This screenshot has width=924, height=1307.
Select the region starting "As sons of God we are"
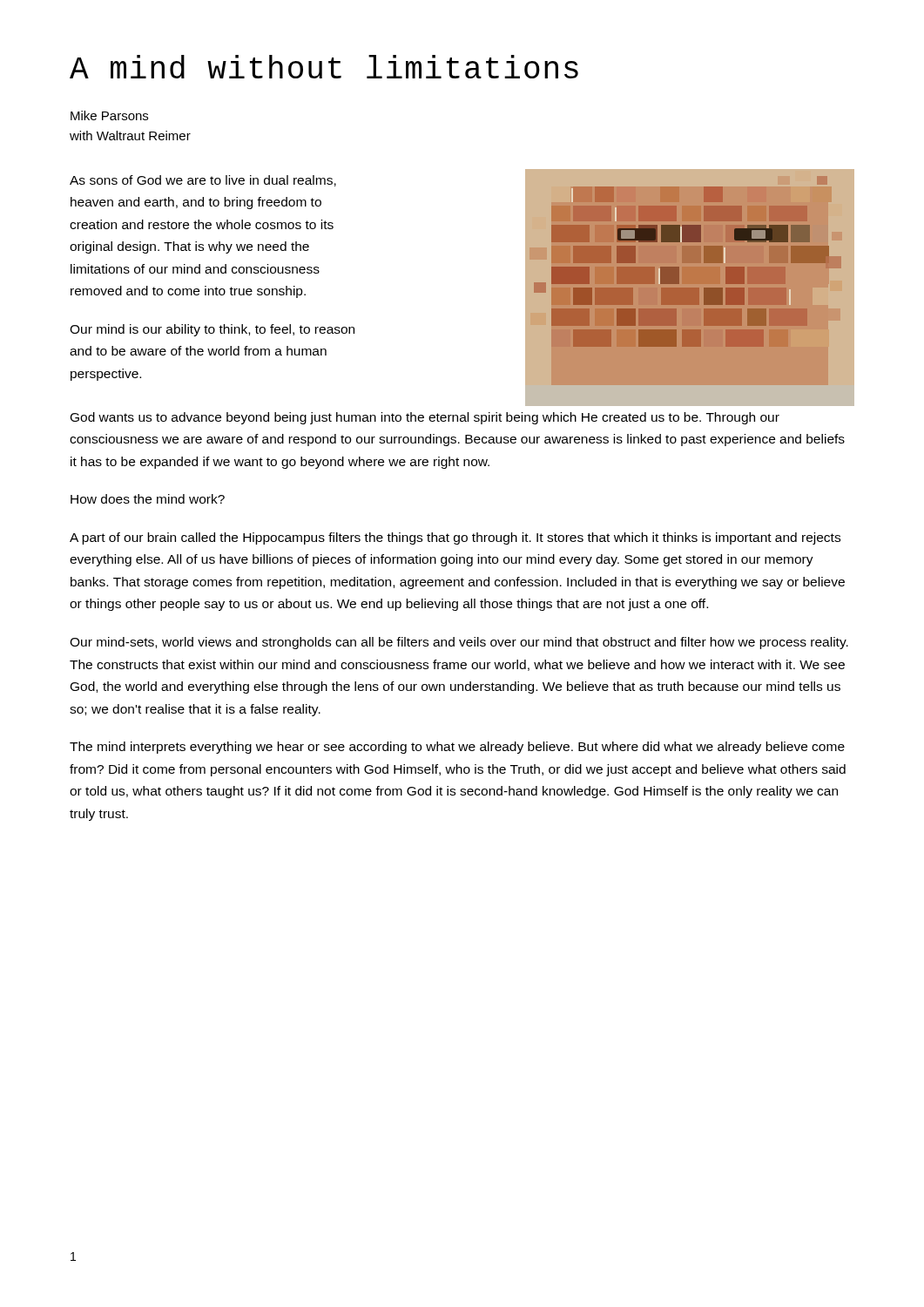(203, 235)
